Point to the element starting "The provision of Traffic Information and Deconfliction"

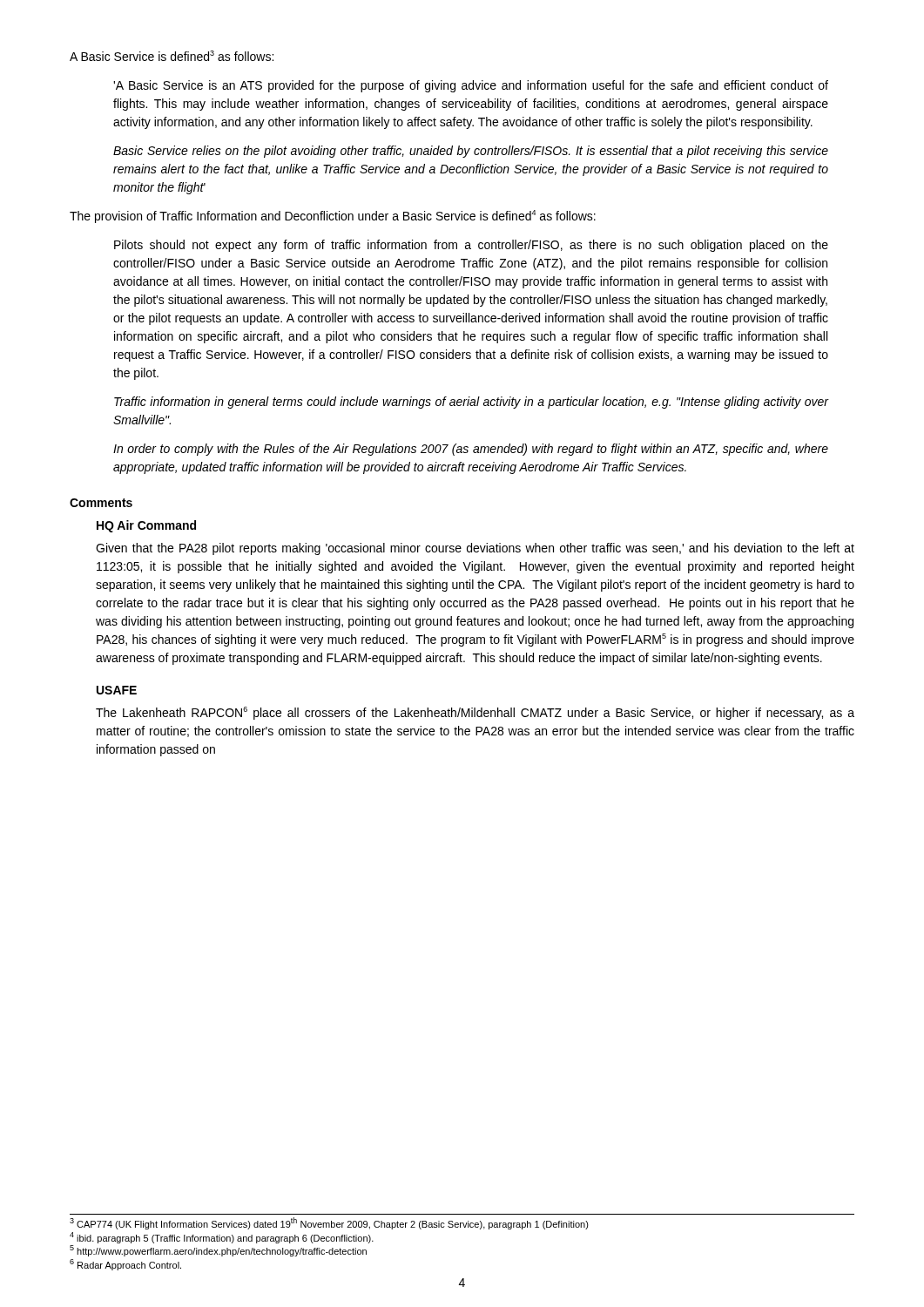coord(462,217)
